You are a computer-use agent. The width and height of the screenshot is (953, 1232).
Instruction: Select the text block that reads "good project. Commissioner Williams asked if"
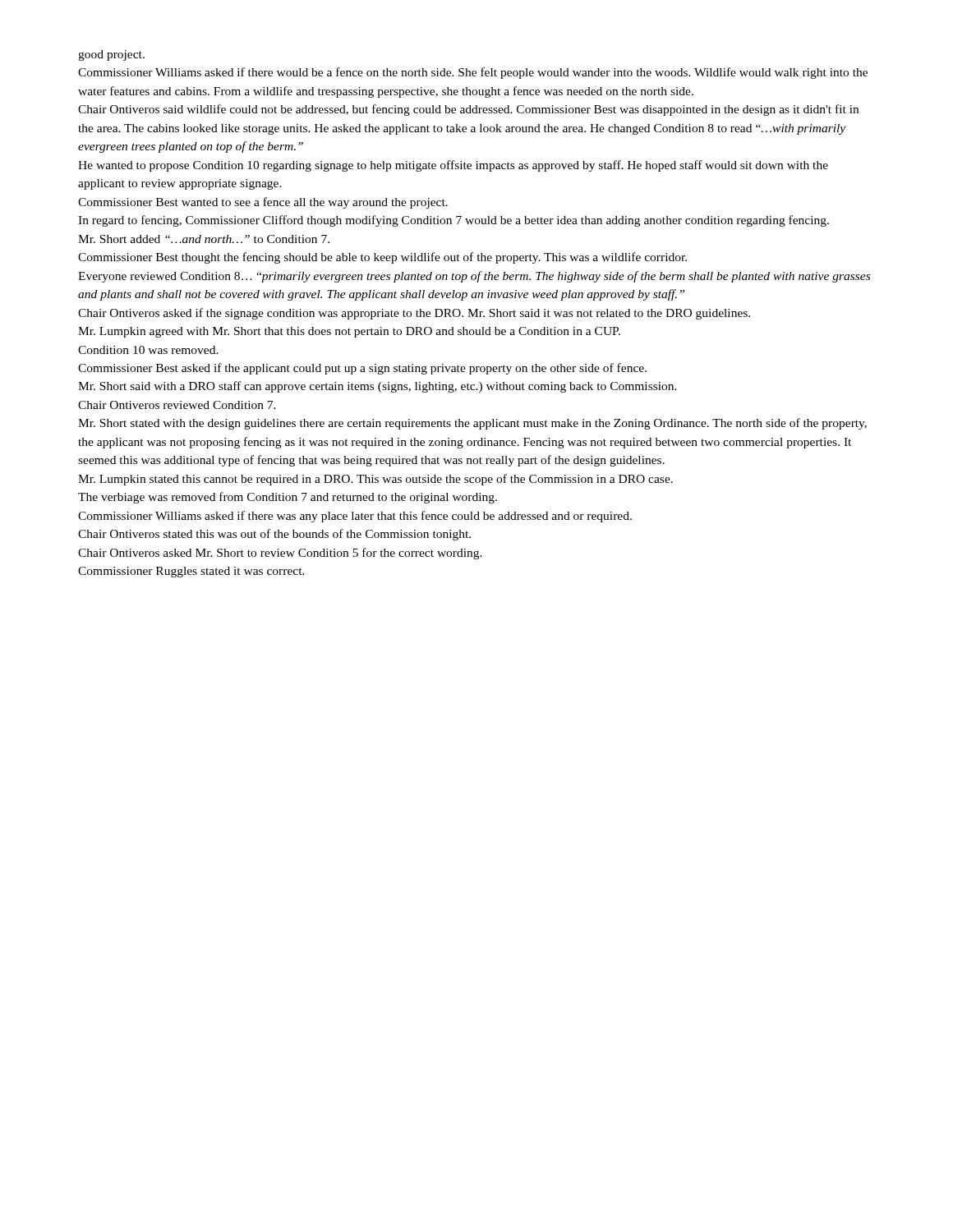click(476, 313)
